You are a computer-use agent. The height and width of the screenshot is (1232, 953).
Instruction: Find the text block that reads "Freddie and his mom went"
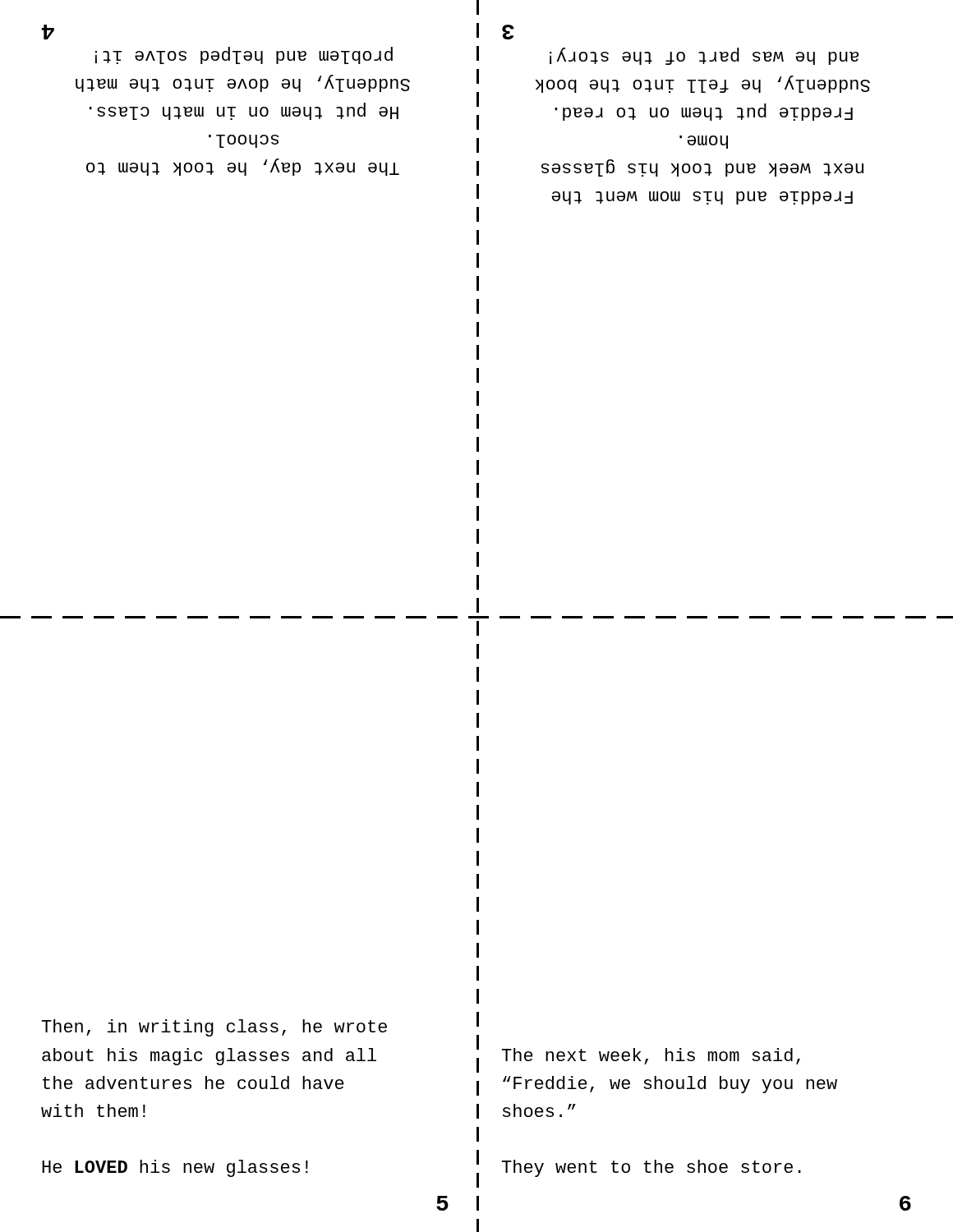[702, 125]
